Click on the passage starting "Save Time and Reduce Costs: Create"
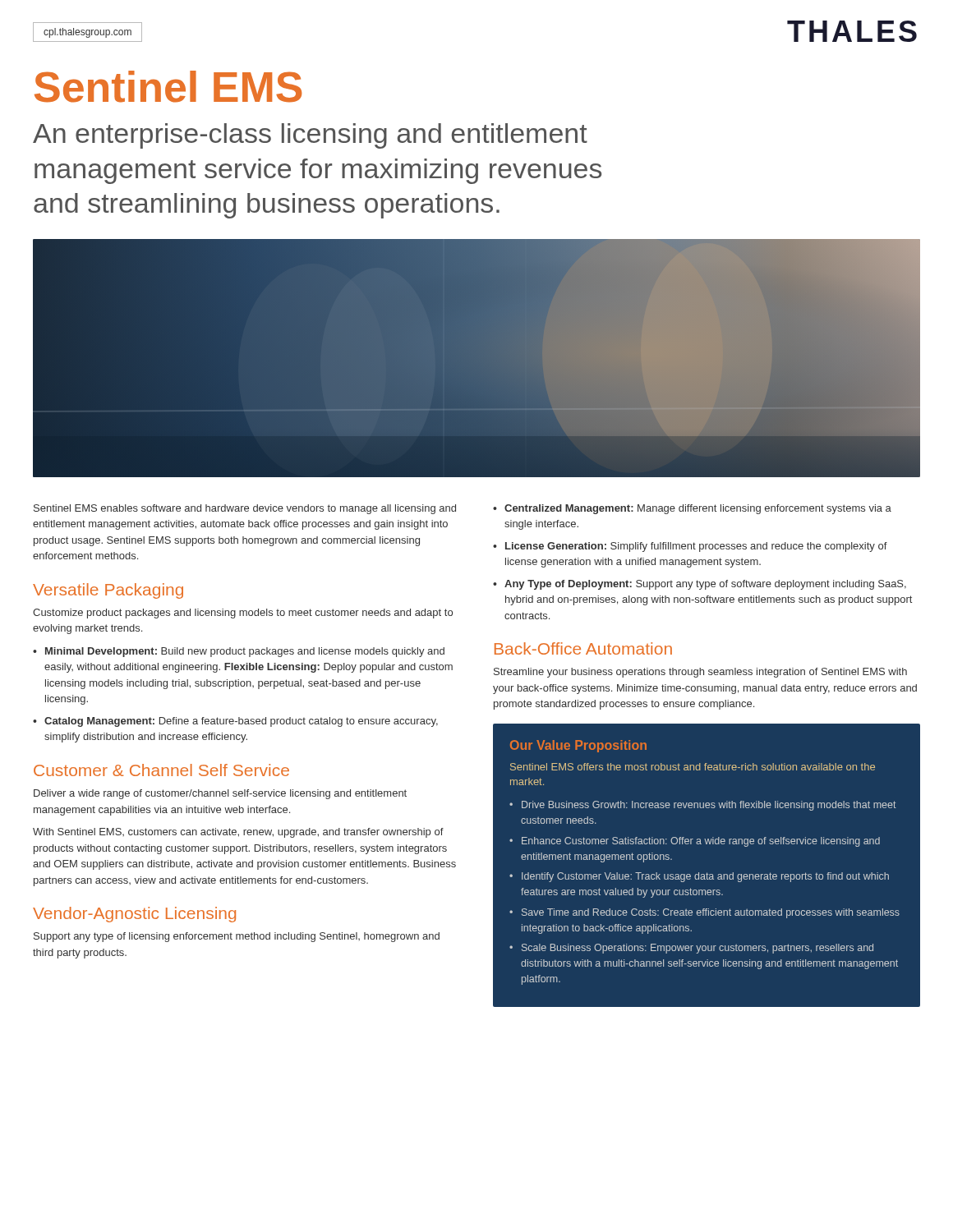 710,920
